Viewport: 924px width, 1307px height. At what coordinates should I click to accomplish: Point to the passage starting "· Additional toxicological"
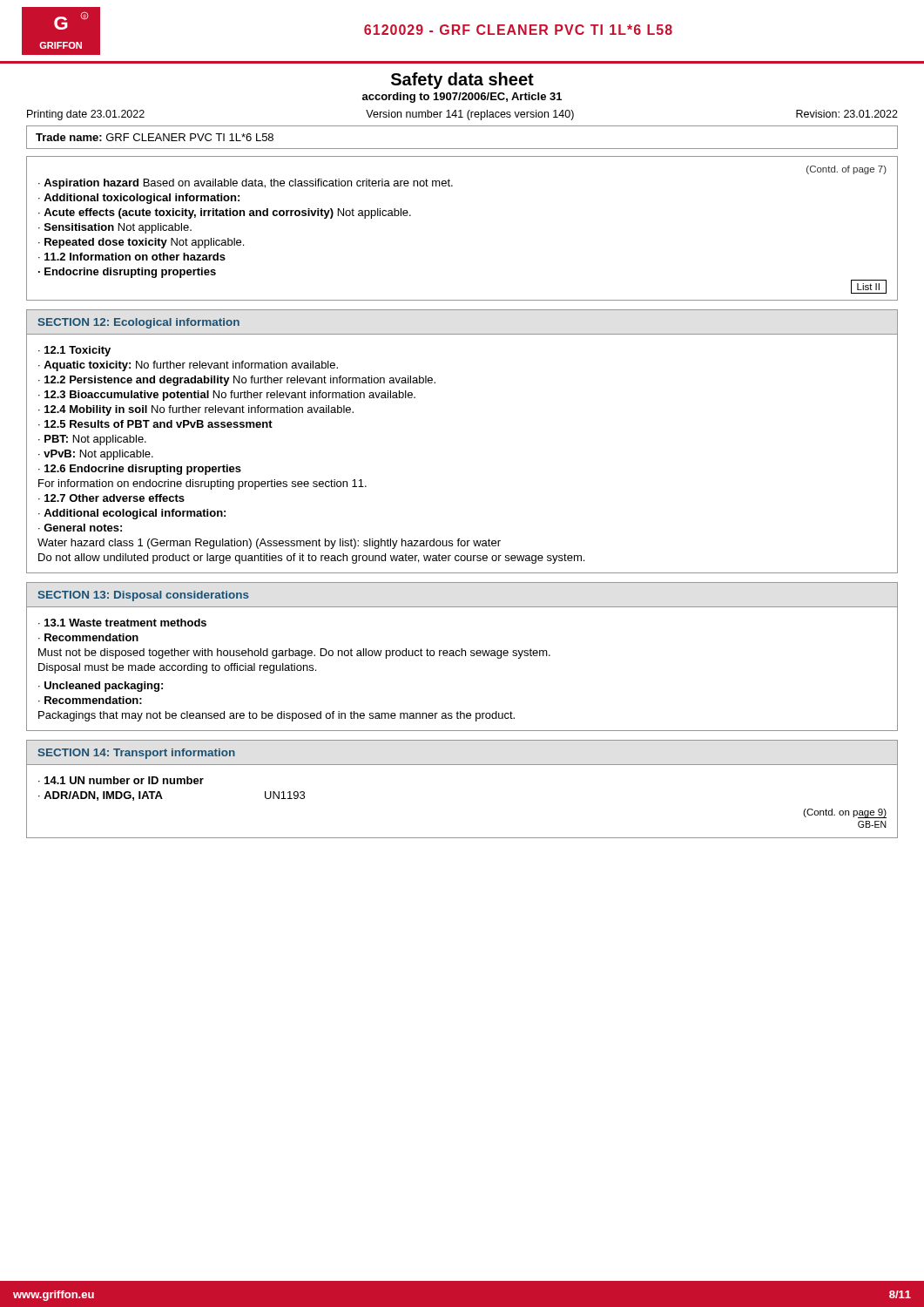139,197
